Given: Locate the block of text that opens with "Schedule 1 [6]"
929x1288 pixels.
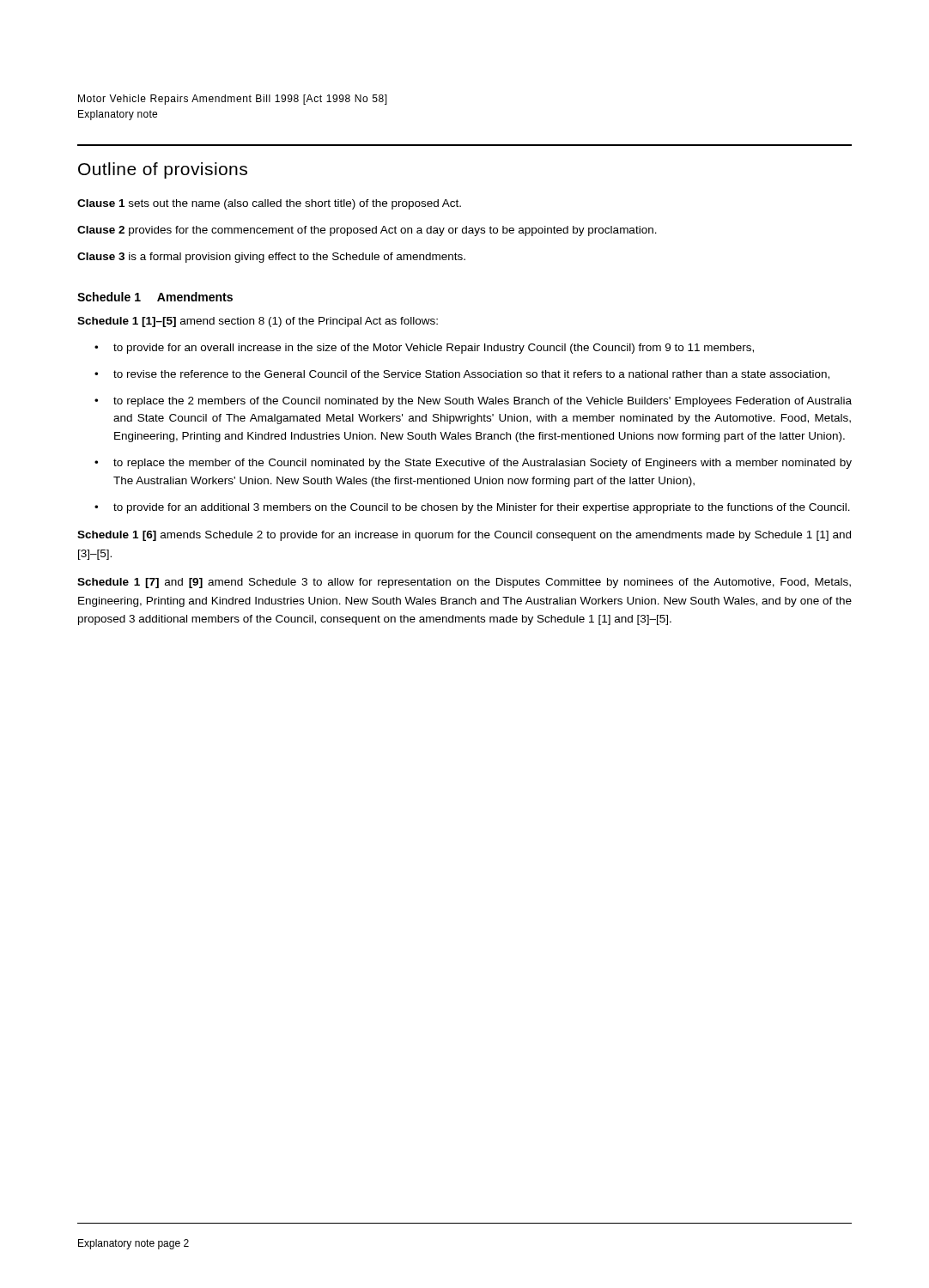Looking at the screenshot, I should tap(464, 544).
